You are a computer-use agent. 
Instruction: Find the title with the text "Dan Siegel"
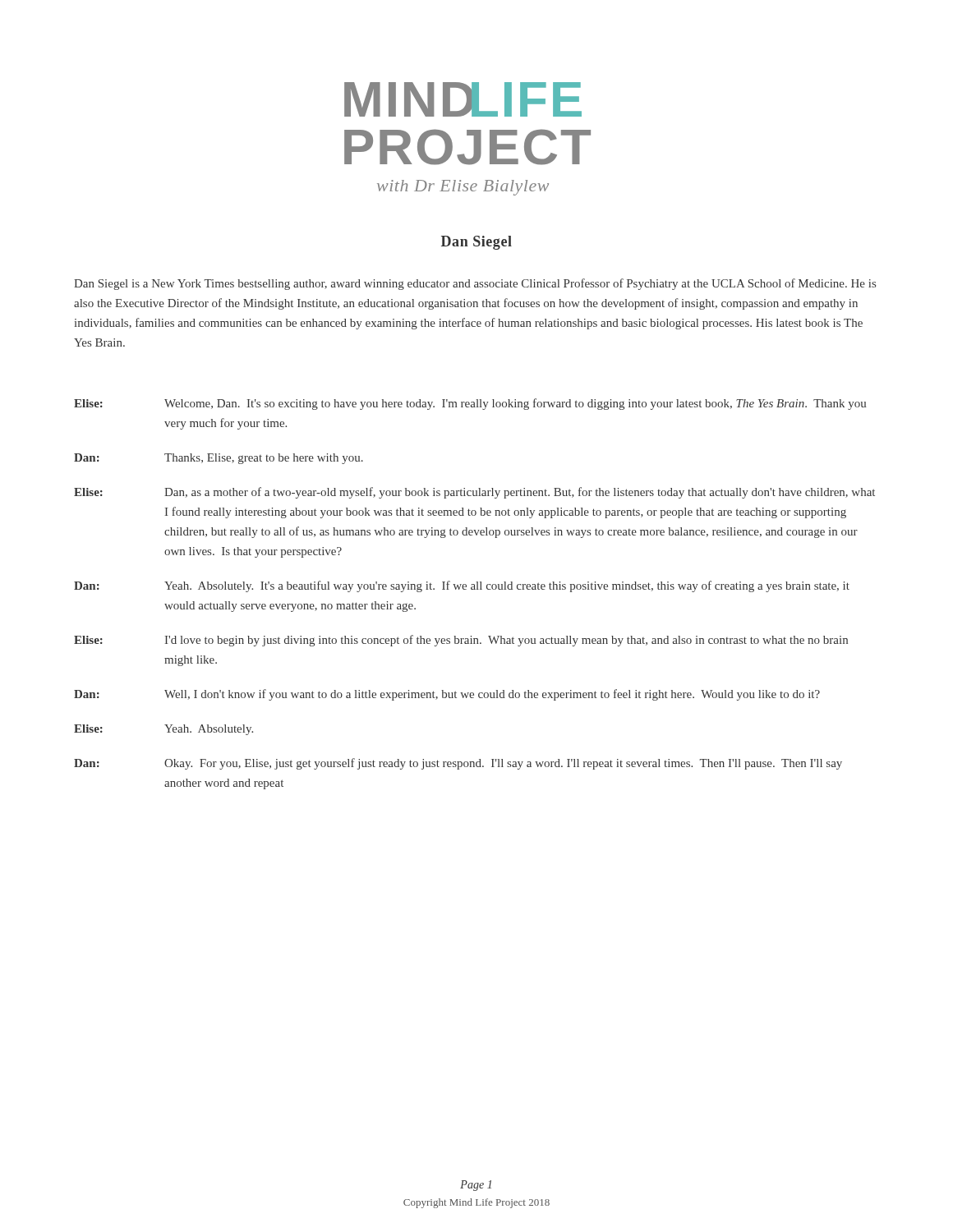(476, 242)
